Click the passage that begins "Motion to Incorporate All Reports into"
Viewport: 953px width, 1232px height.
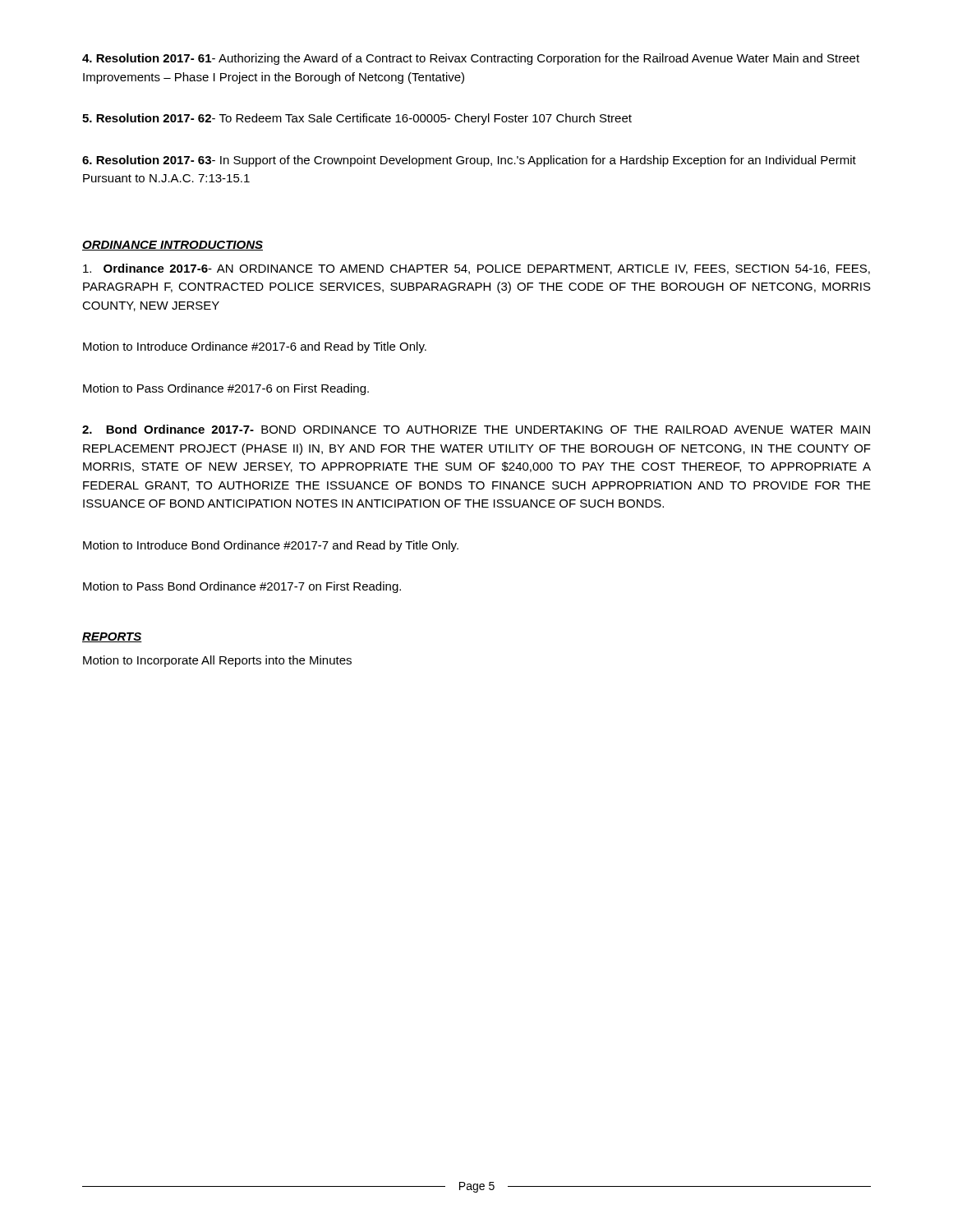(217, 660)
